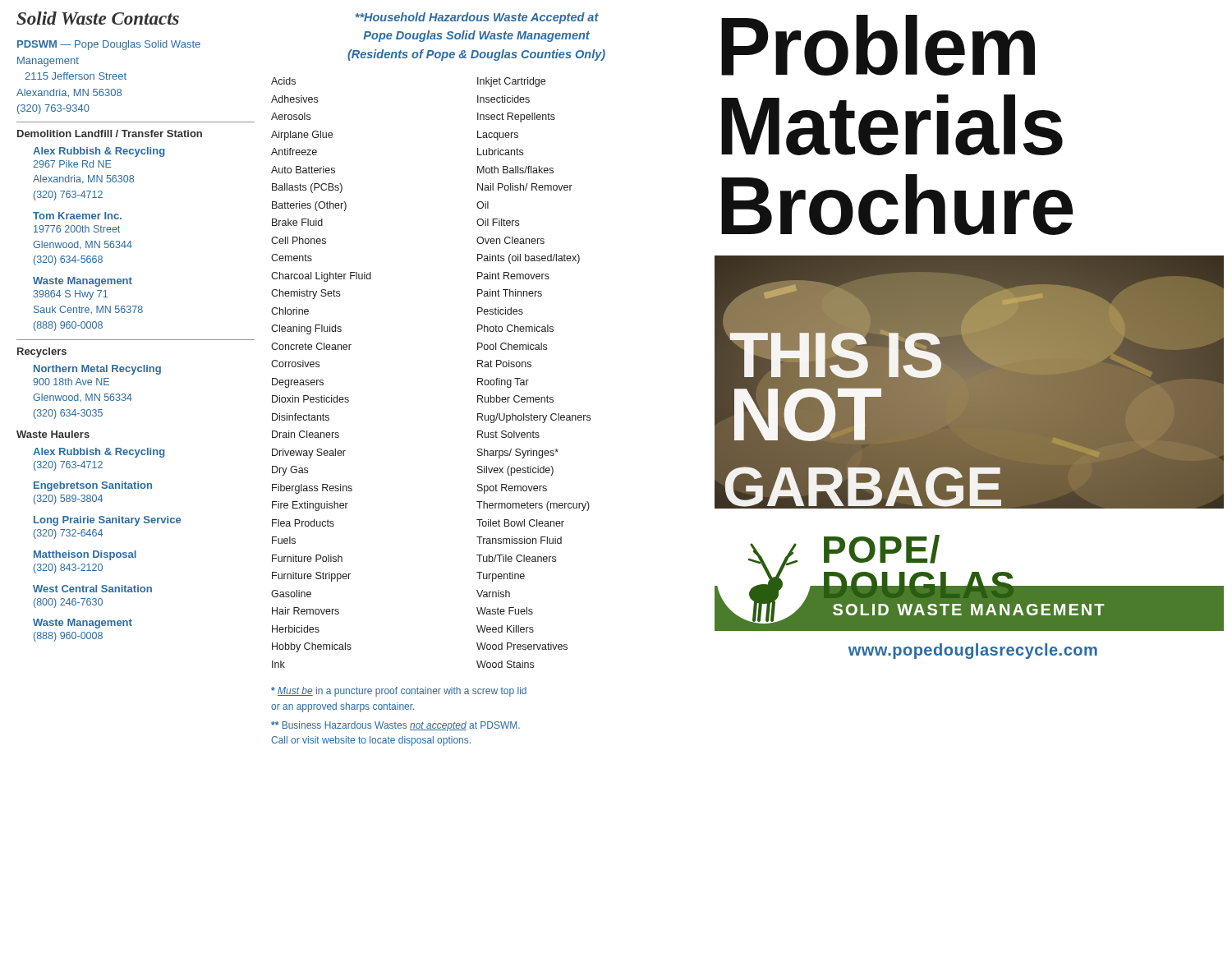Locate the list item with the text "Spot Removers"

click(512, 488)
